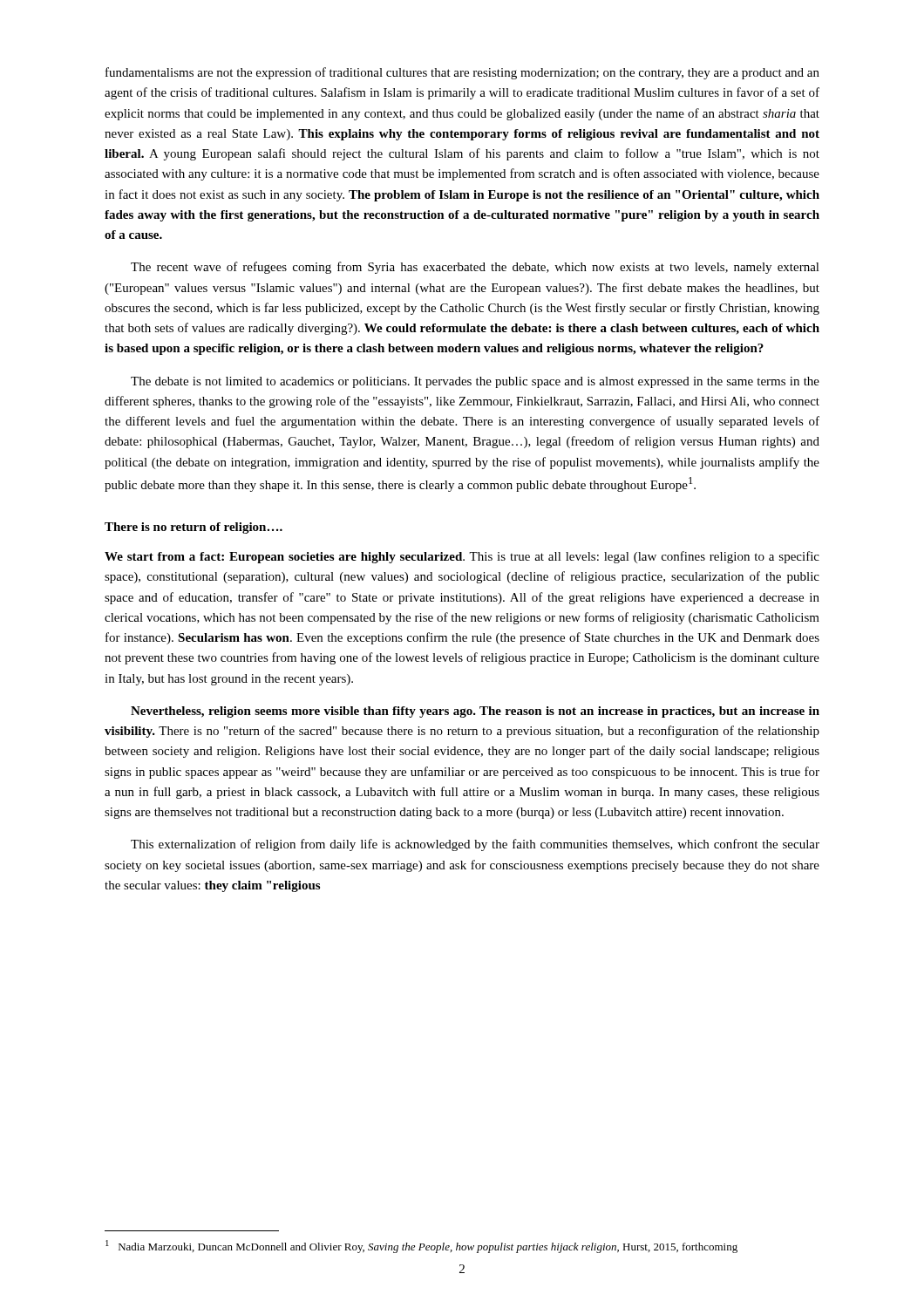Select the text block that reads "This externalization of religion"
The height and width of the screenshot is (1308, 924).
462,865
